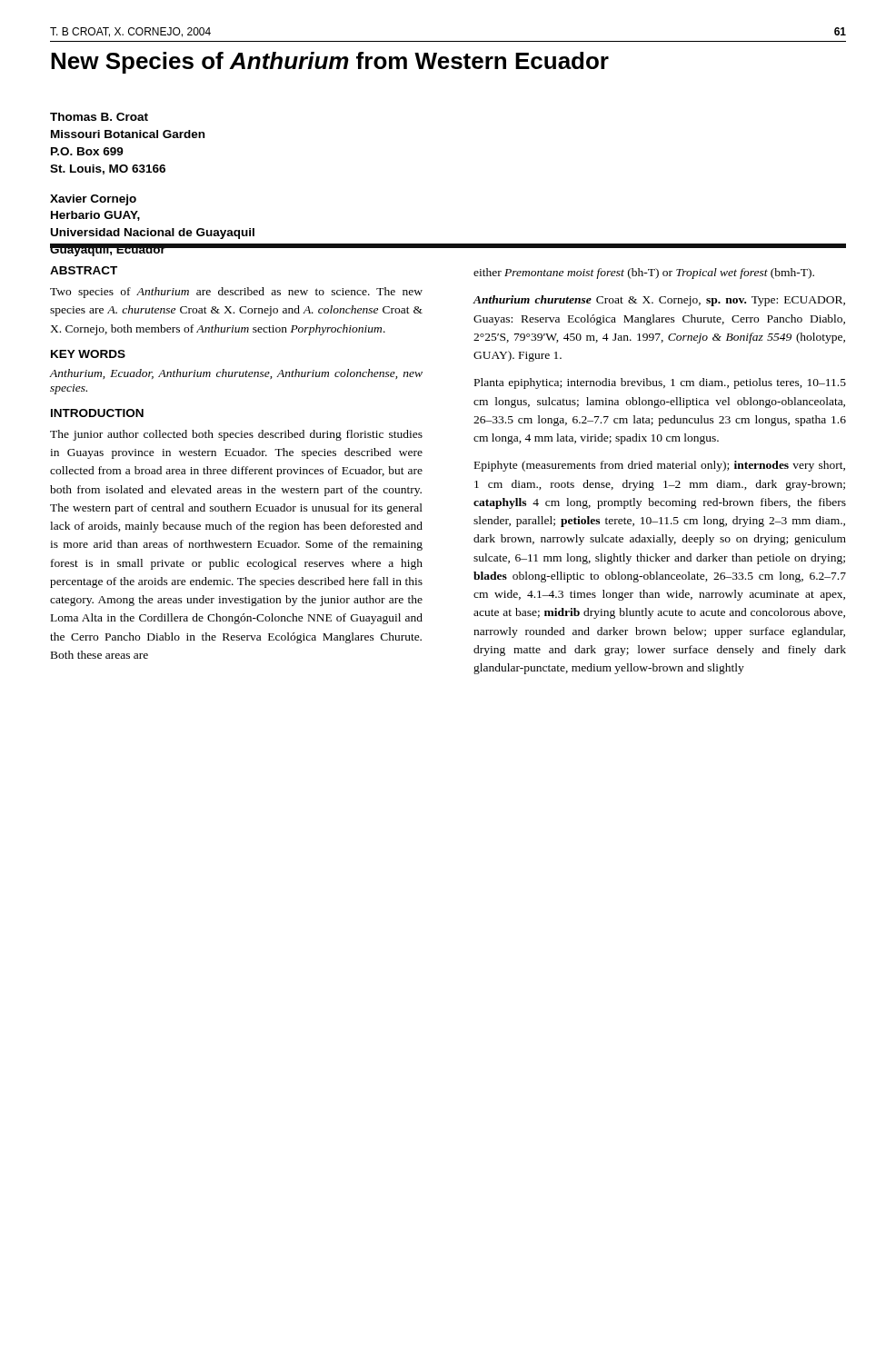The width and height of the screenshot is (896, 1363).
Task: Point to "KEY WORDS"
Action: pyautogui.click(x=88, y=354)
